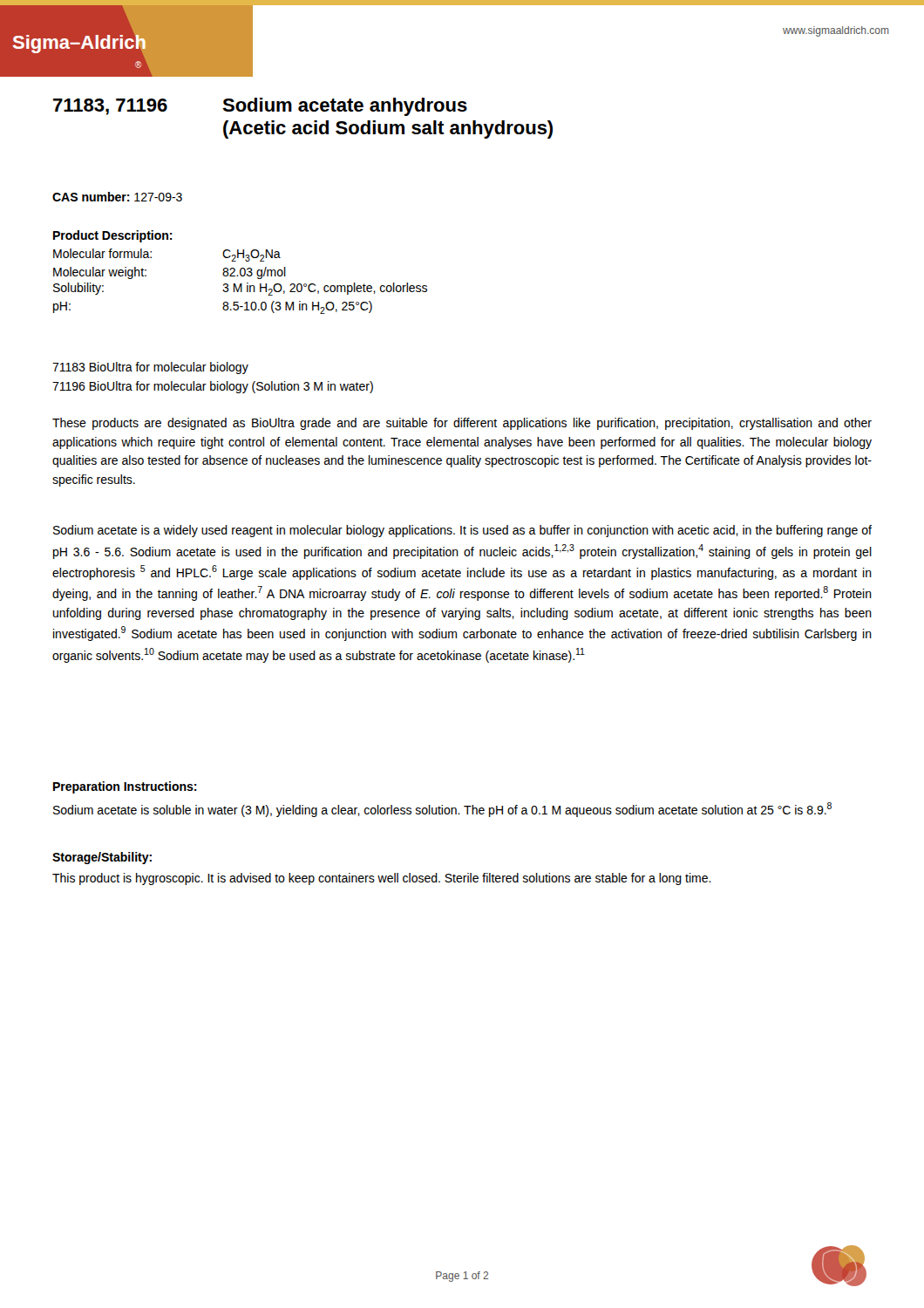Point to the block beginning "Sodium acetate is soluble in water (3 M),"
The width and height of the screenshot is (924, 1308).
(442, 809)
